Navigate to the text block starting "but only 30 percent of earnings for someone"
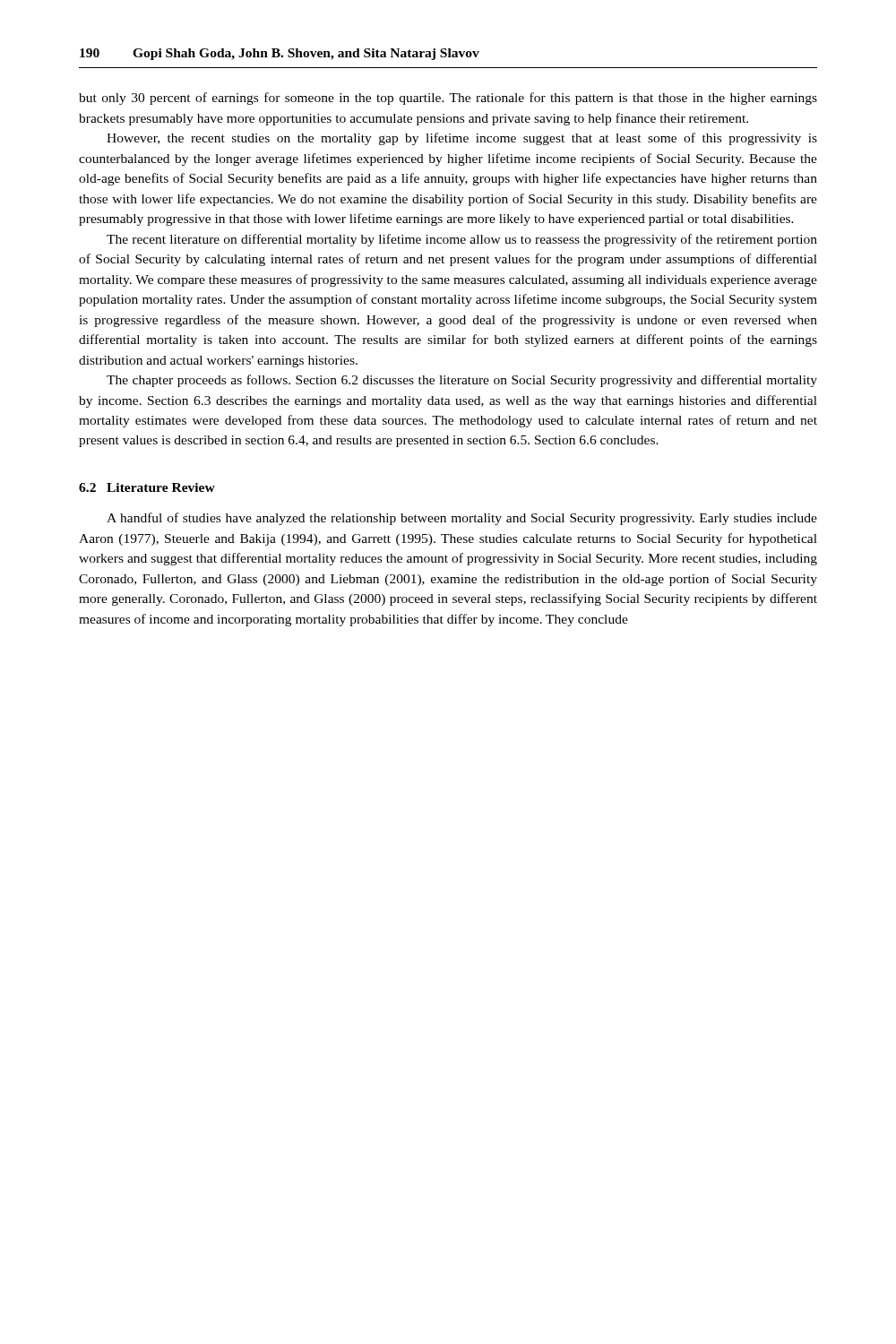 pyautogui.click(x=448, y=269)
